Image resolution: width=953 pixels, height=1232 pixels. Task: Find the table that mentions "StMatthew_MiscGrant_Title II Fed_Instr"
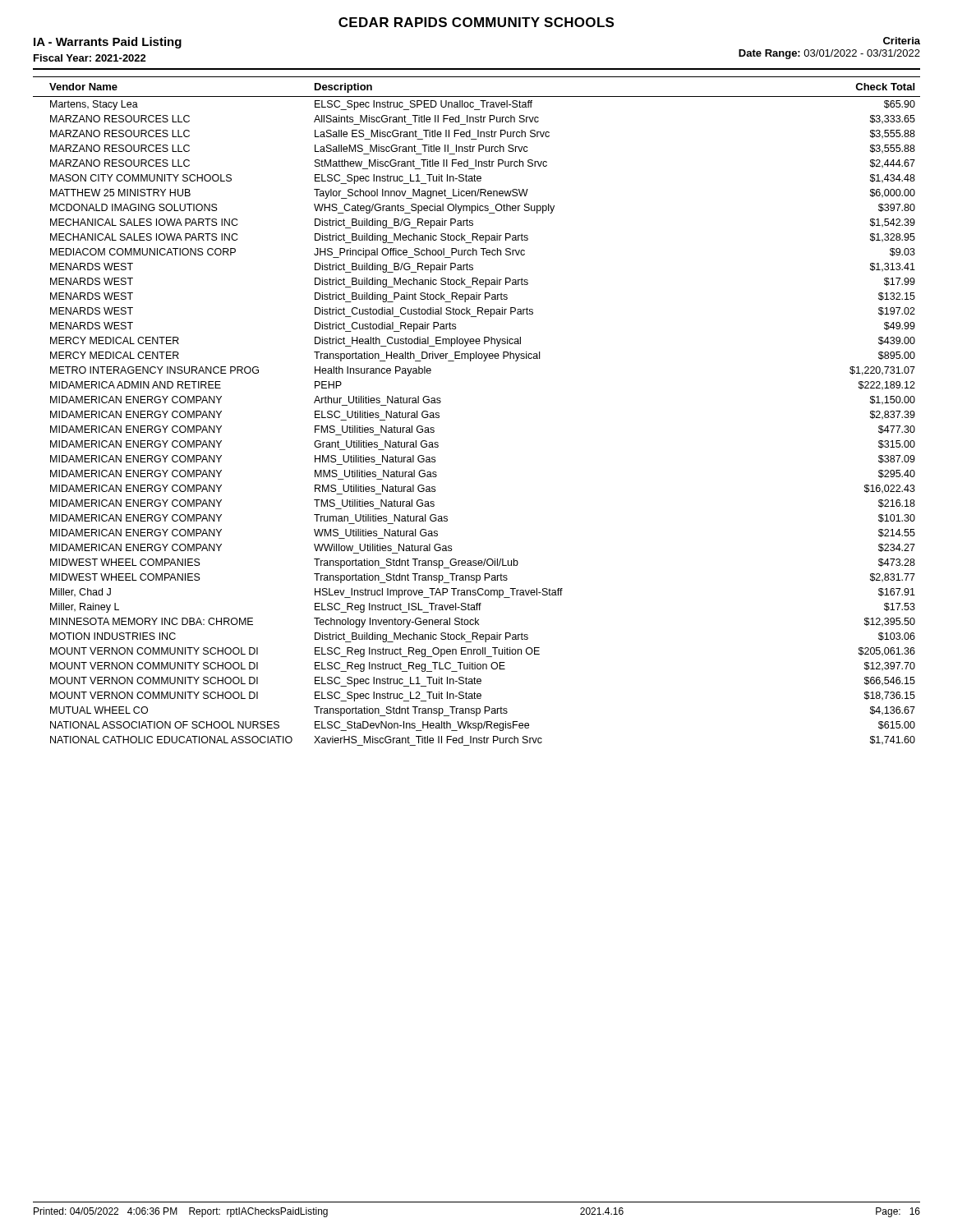pos(476,412)
